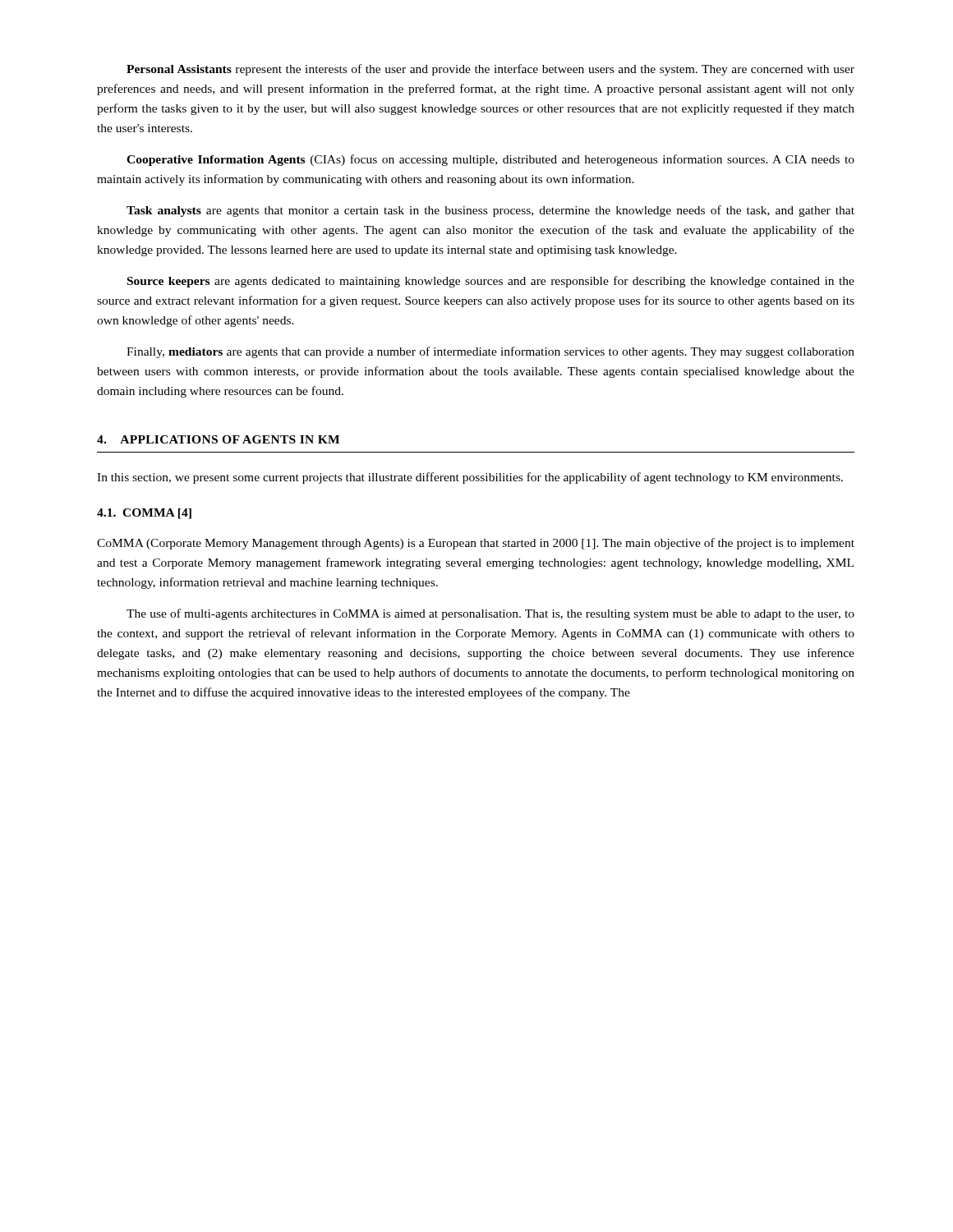
Task: Locate the text starting "Finally, mediators are agents that can provide a"
Action: point(476,371)
